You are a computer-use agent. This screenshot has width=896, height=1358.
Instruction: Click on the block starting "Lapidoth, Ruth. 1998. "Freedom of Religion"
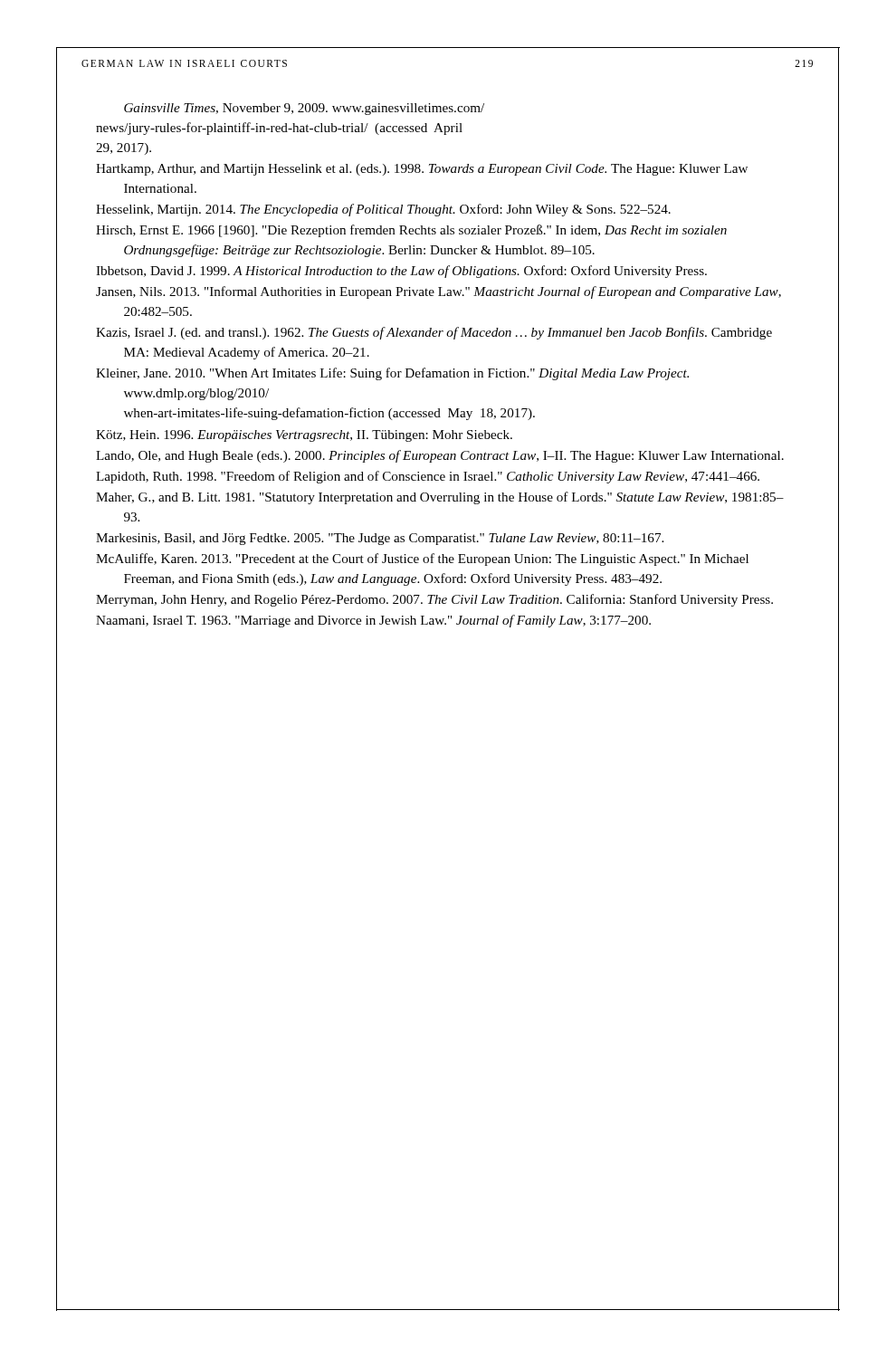(x=428, y=475)
